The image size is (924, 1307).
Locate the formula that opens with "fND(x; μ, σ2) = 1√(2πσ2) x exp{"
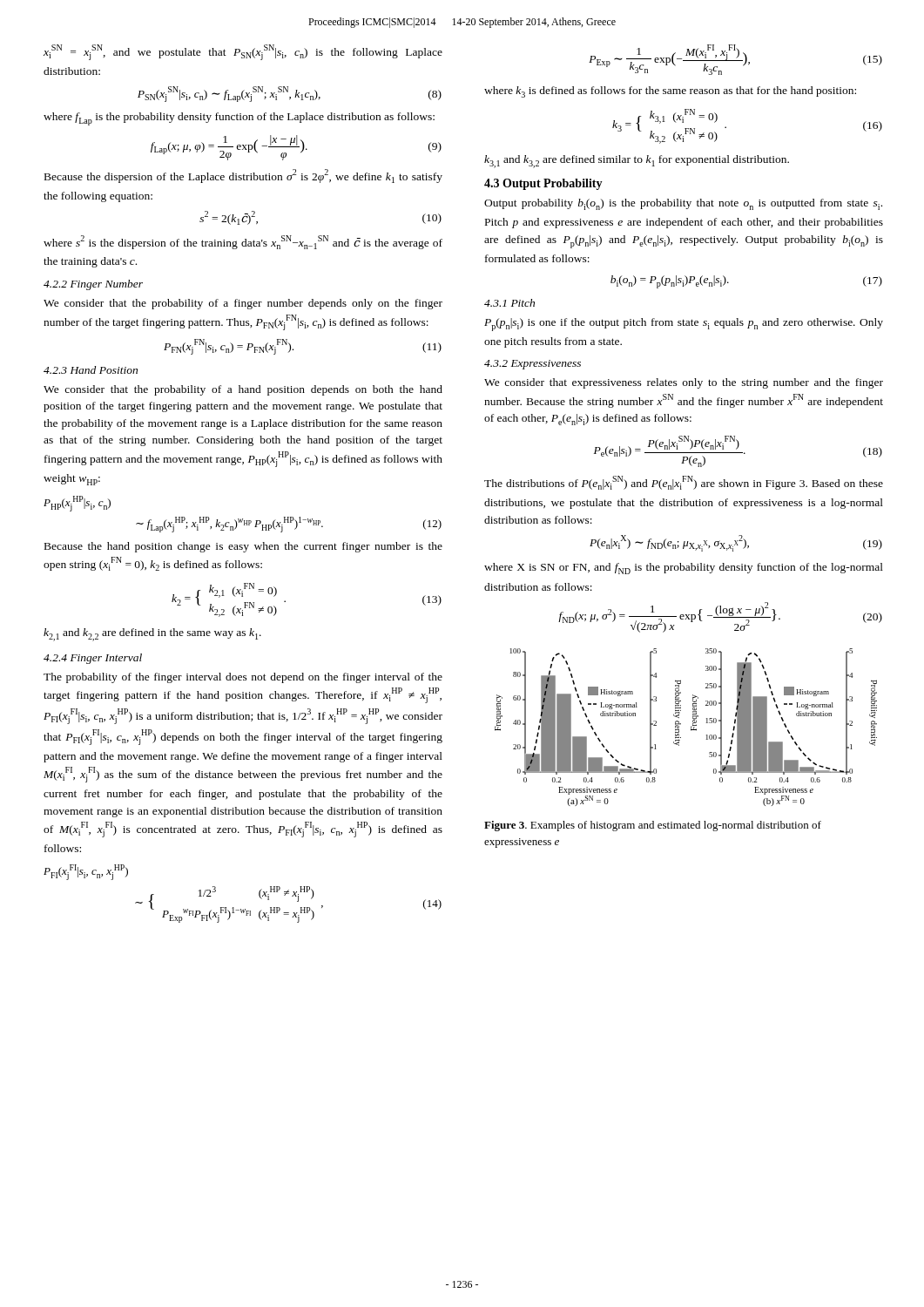click(x=684, y=617)
